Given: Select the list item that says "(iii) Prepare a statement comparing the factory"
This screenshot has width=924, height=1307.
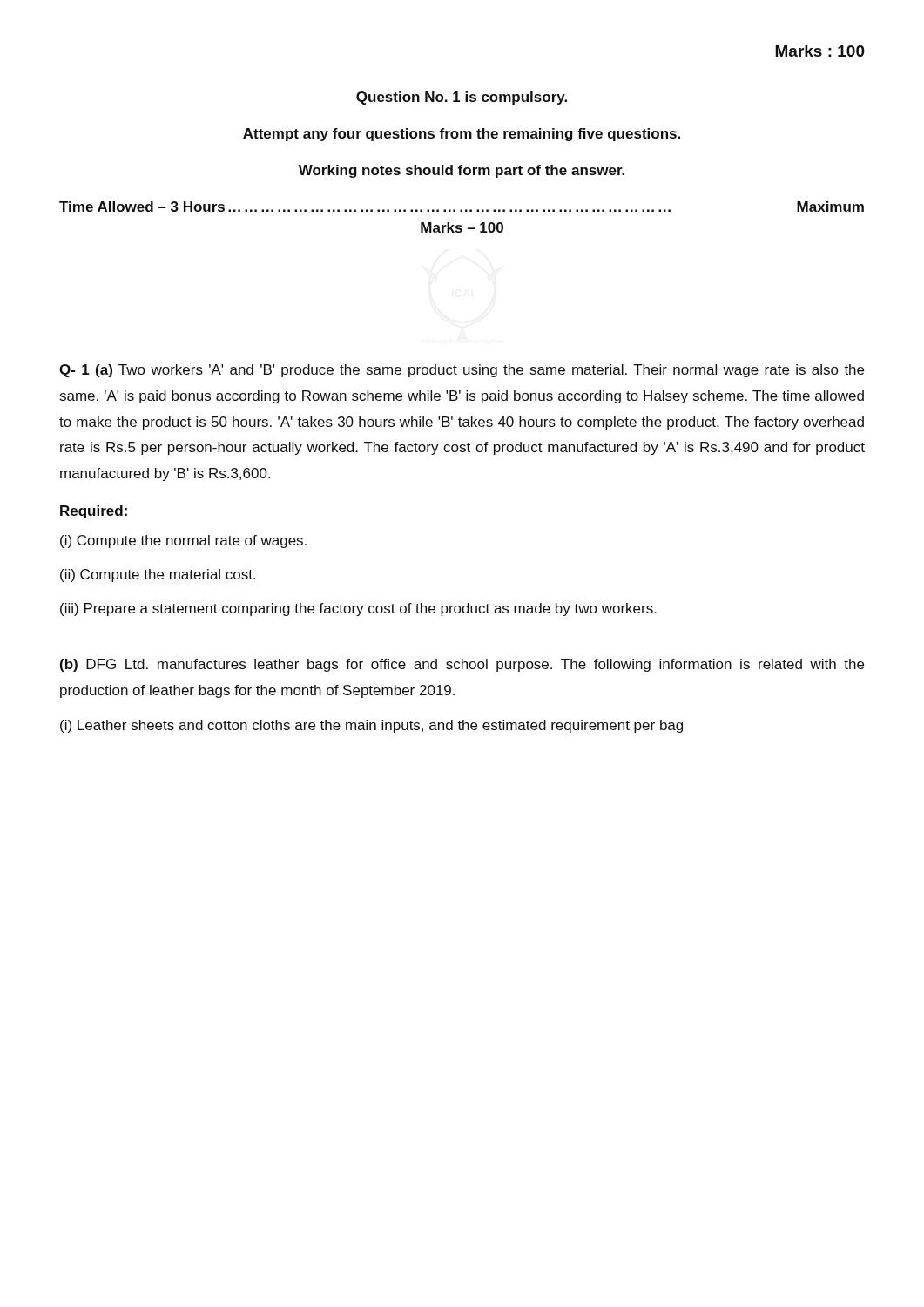Looking at the screenshot, I should (x=358, y=609).
